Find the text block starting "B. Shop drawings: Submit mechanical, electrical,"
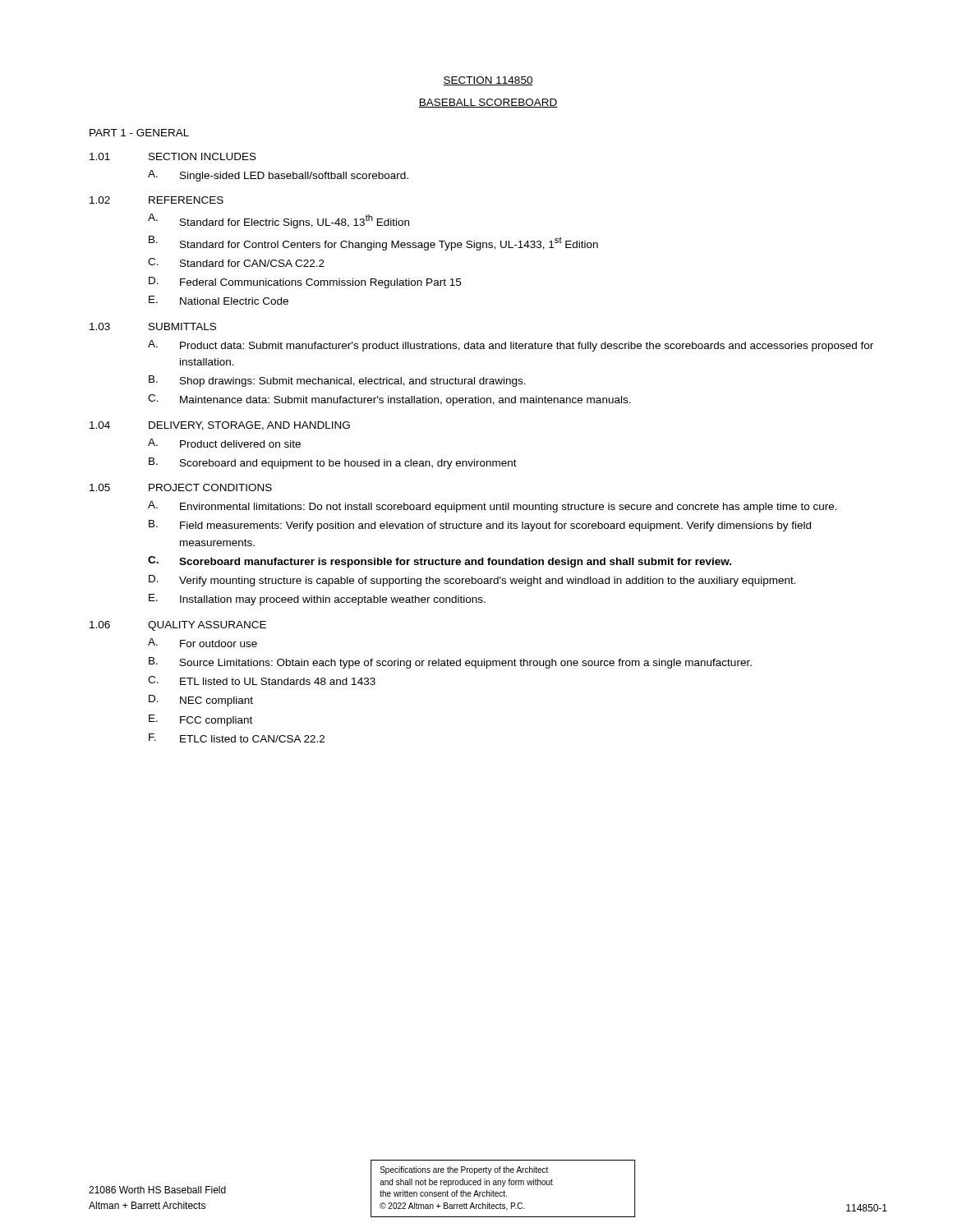This screenshot has width=953, height=1232. pos(488,381)
